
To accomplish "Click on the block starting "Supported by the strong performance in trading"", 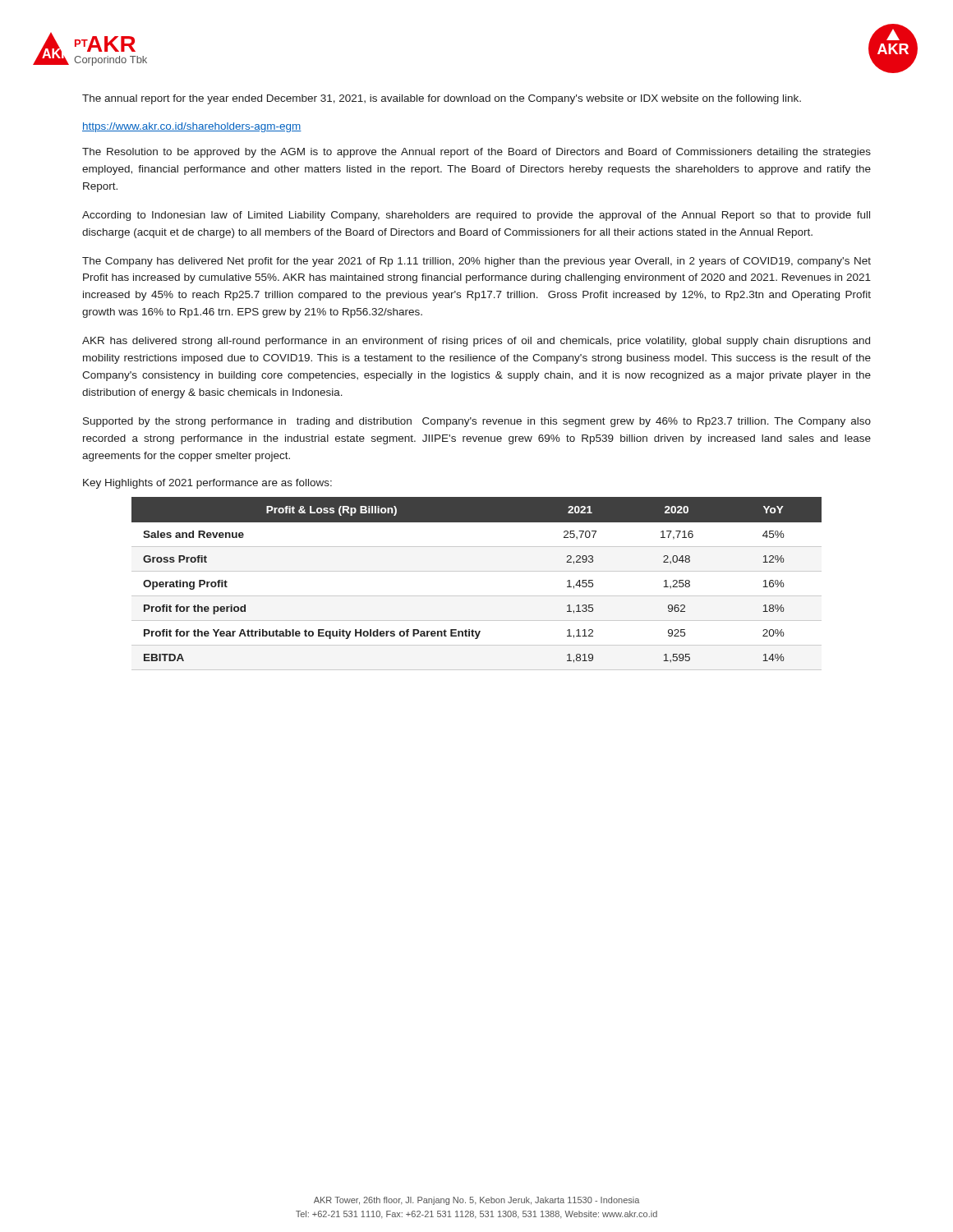I will coord(476,438).
